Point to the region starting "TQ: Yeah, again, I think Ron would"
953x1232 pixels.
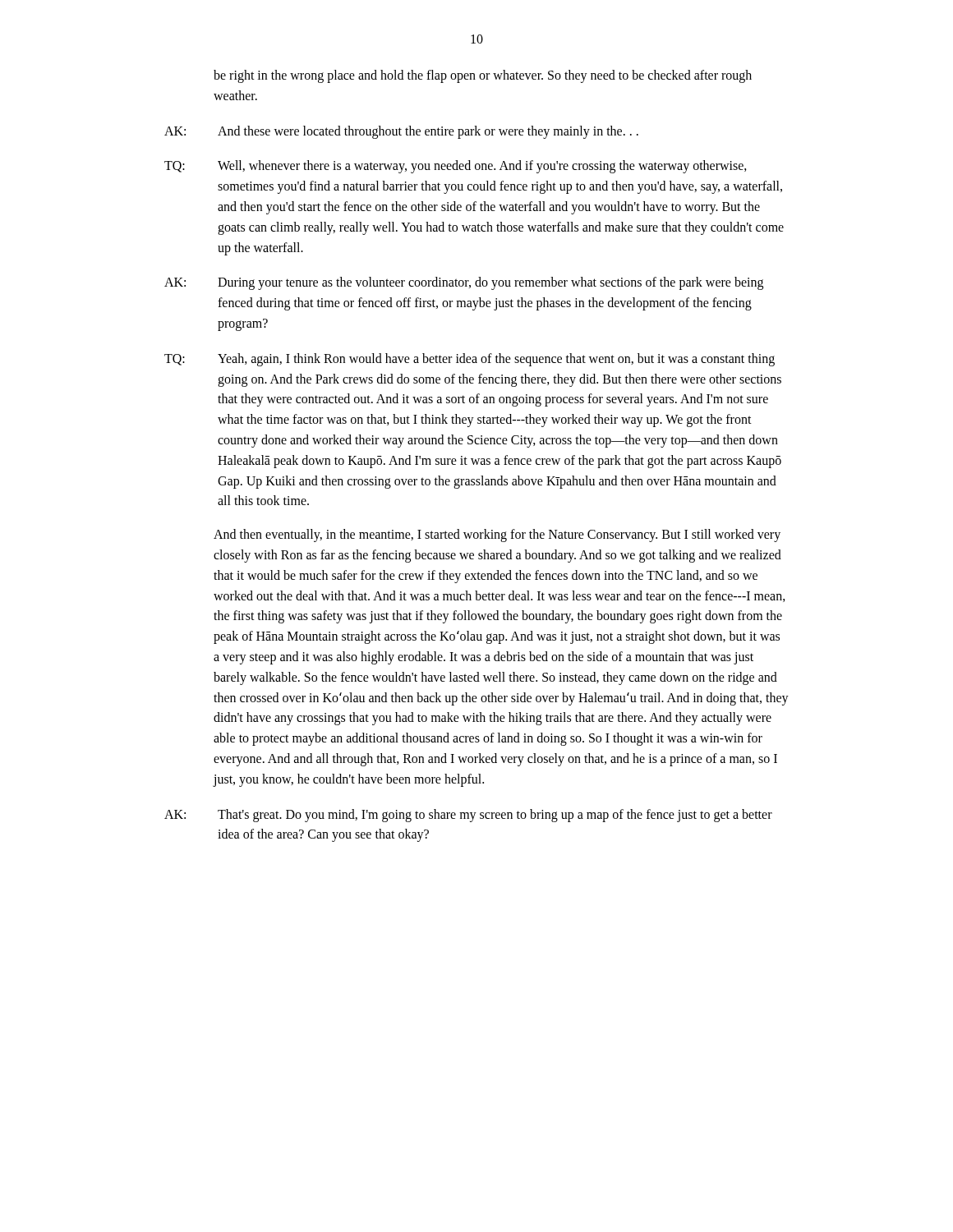point(476,430)
